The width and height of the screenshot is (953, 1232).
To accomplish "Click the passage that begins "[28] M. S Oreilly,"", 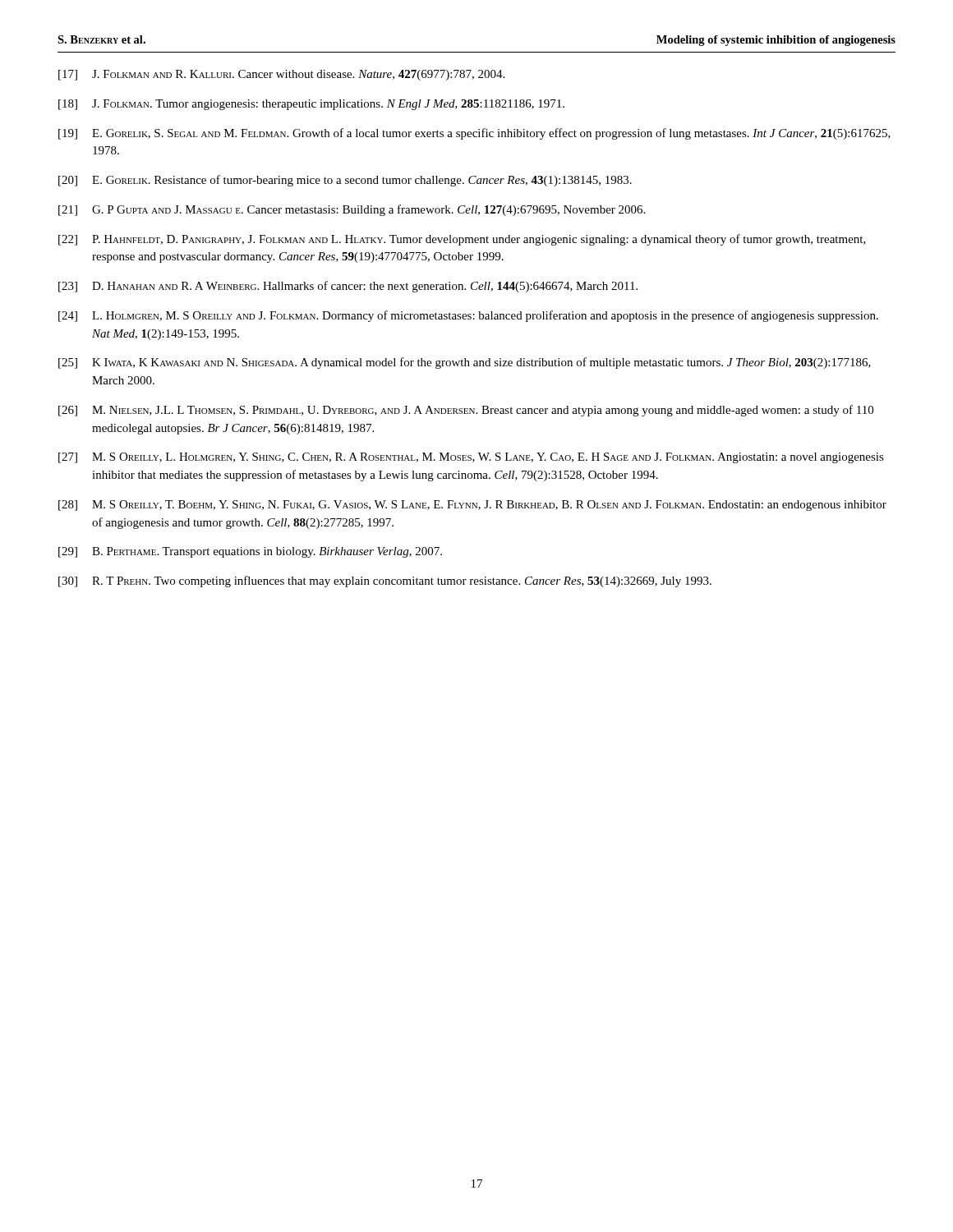I will click(476, 514).
